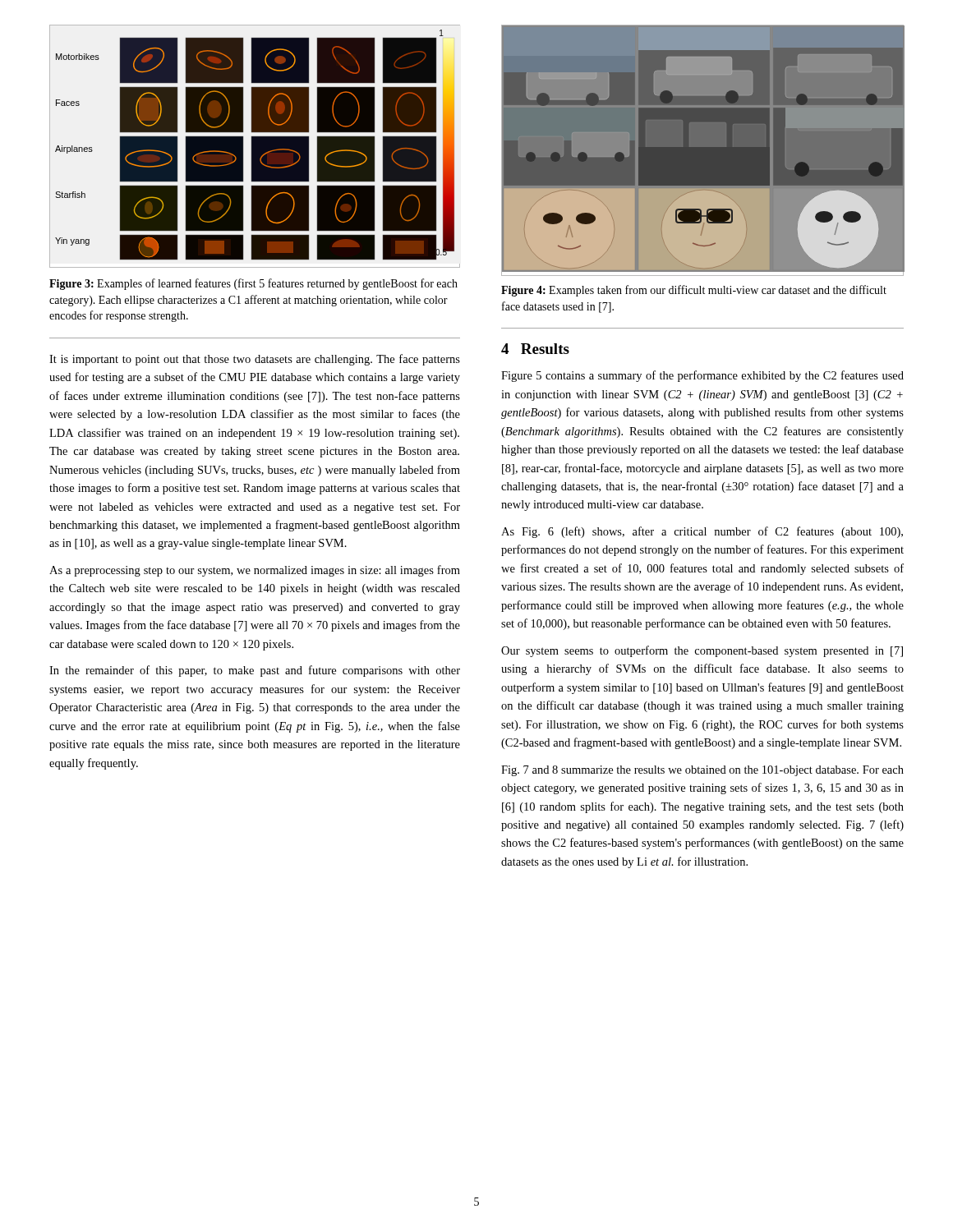Image resolution: width=953 pixels, height=1232 pixels.
Task: Select the photo
Action: point(702,150)
